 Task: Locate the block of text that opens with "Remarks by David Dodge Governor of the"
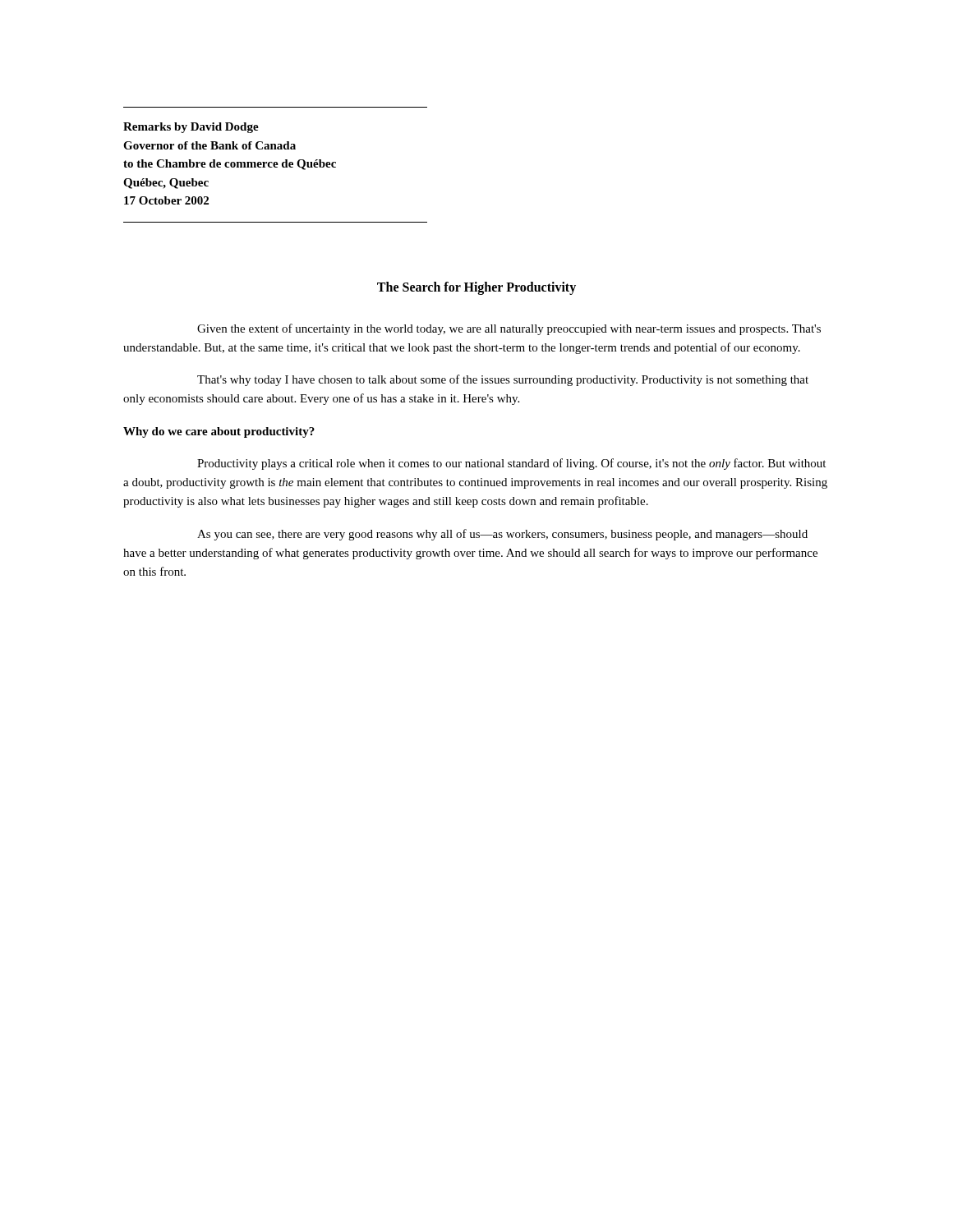(191, 128)
